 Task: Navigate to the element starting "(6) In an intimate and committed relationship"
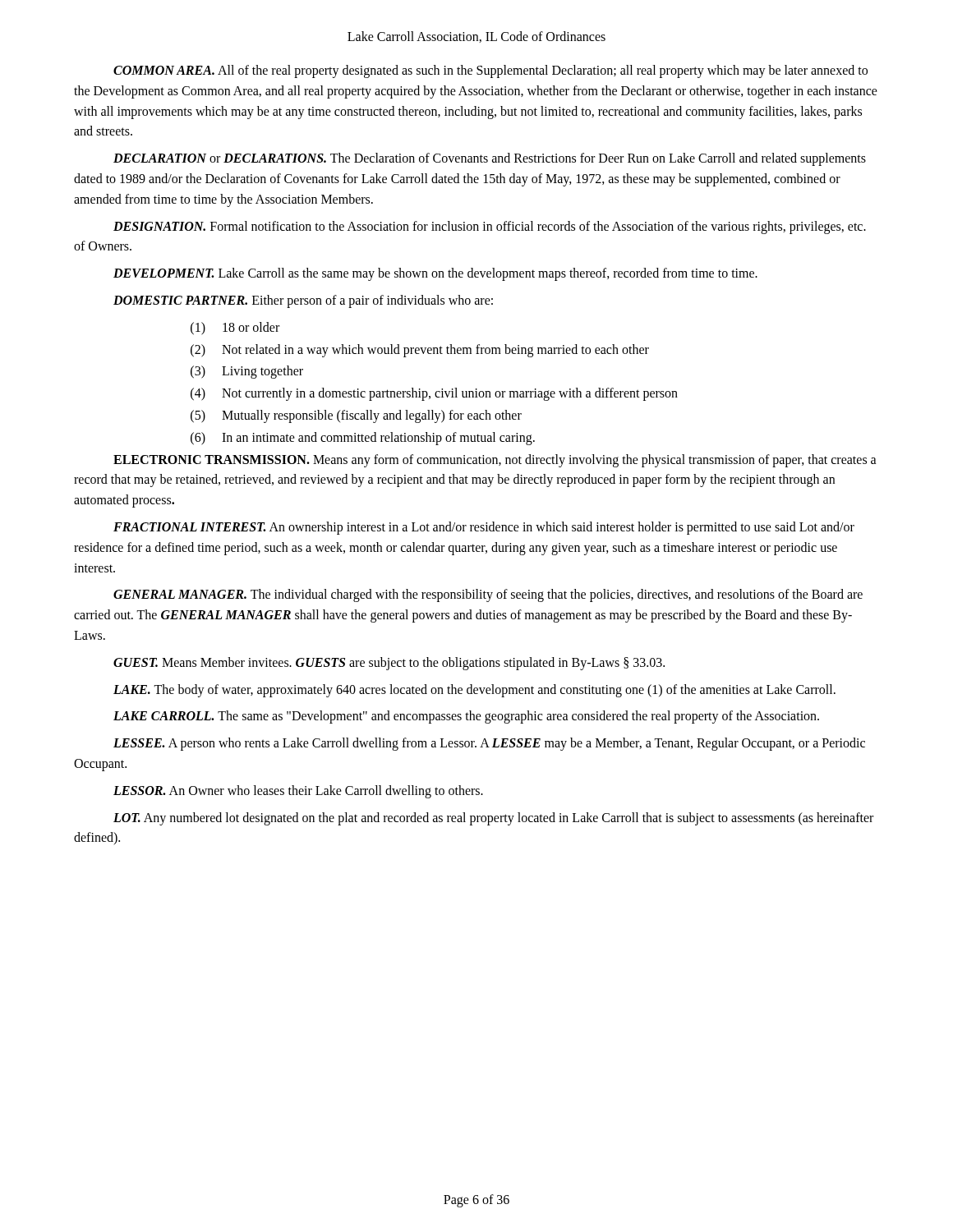coord(476,438)
